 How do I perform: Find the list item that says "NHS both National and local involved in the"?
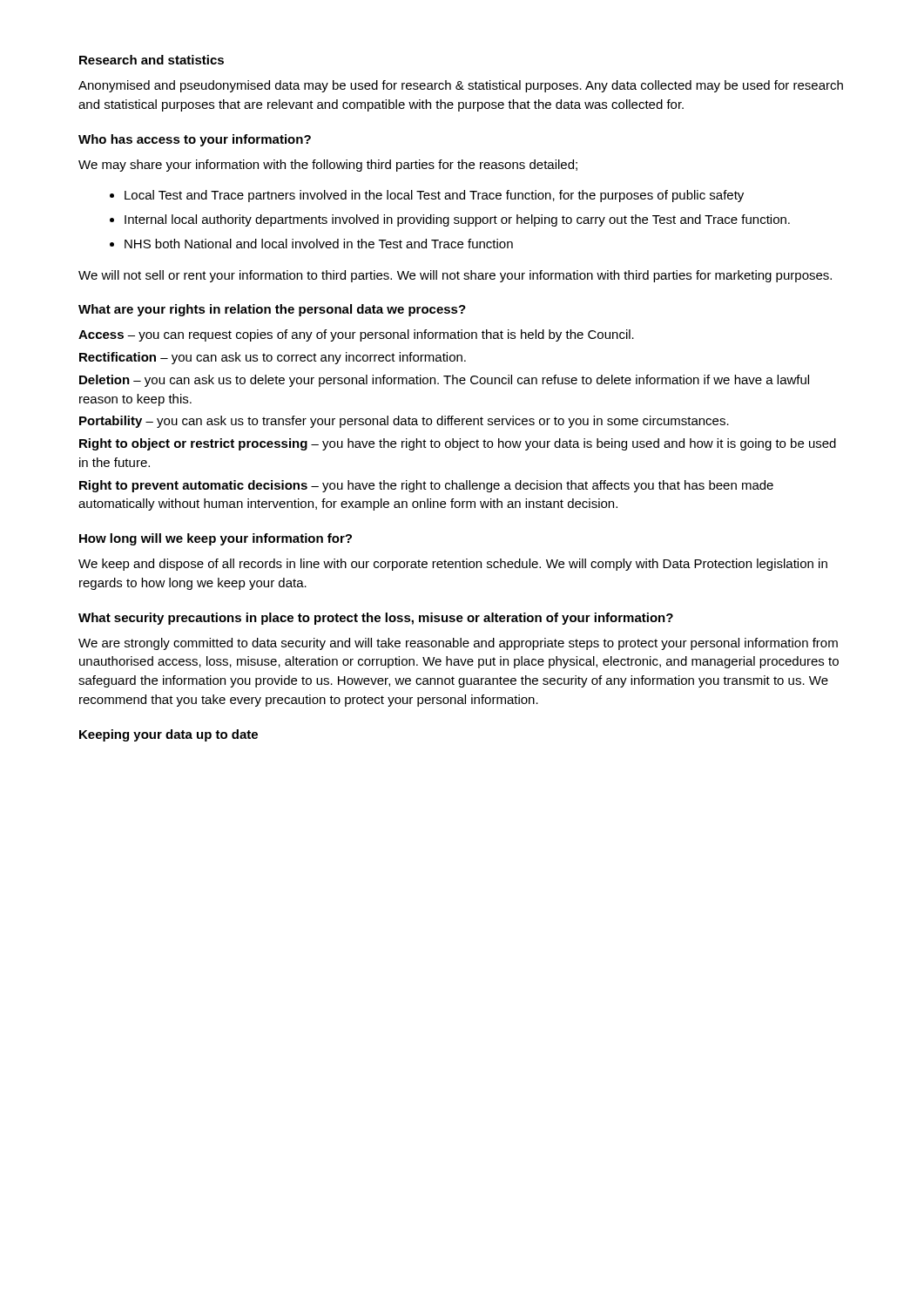(x=319, y=243)
